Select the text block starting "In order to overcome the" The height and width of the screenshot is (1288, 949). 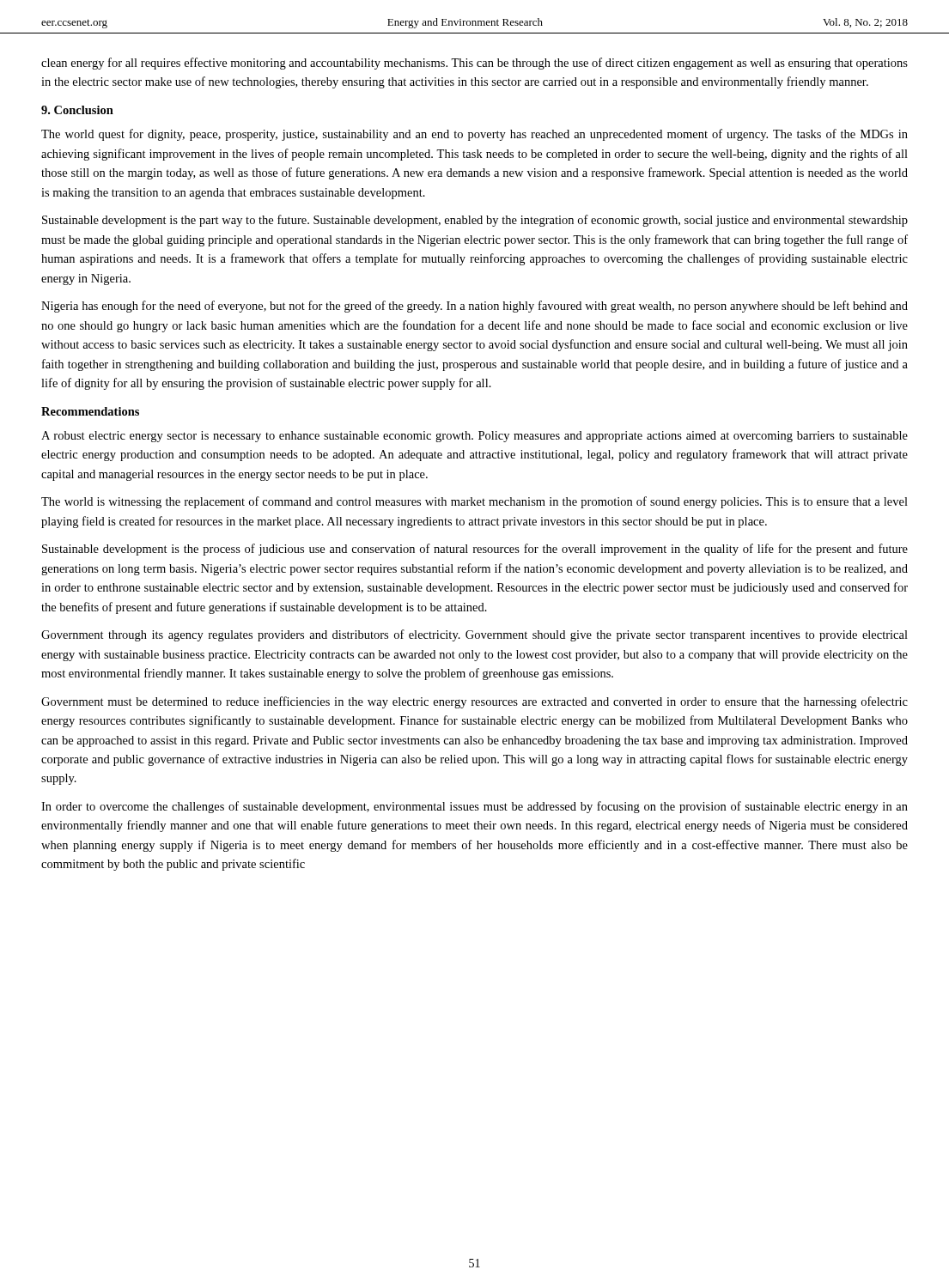pos(474,835)
